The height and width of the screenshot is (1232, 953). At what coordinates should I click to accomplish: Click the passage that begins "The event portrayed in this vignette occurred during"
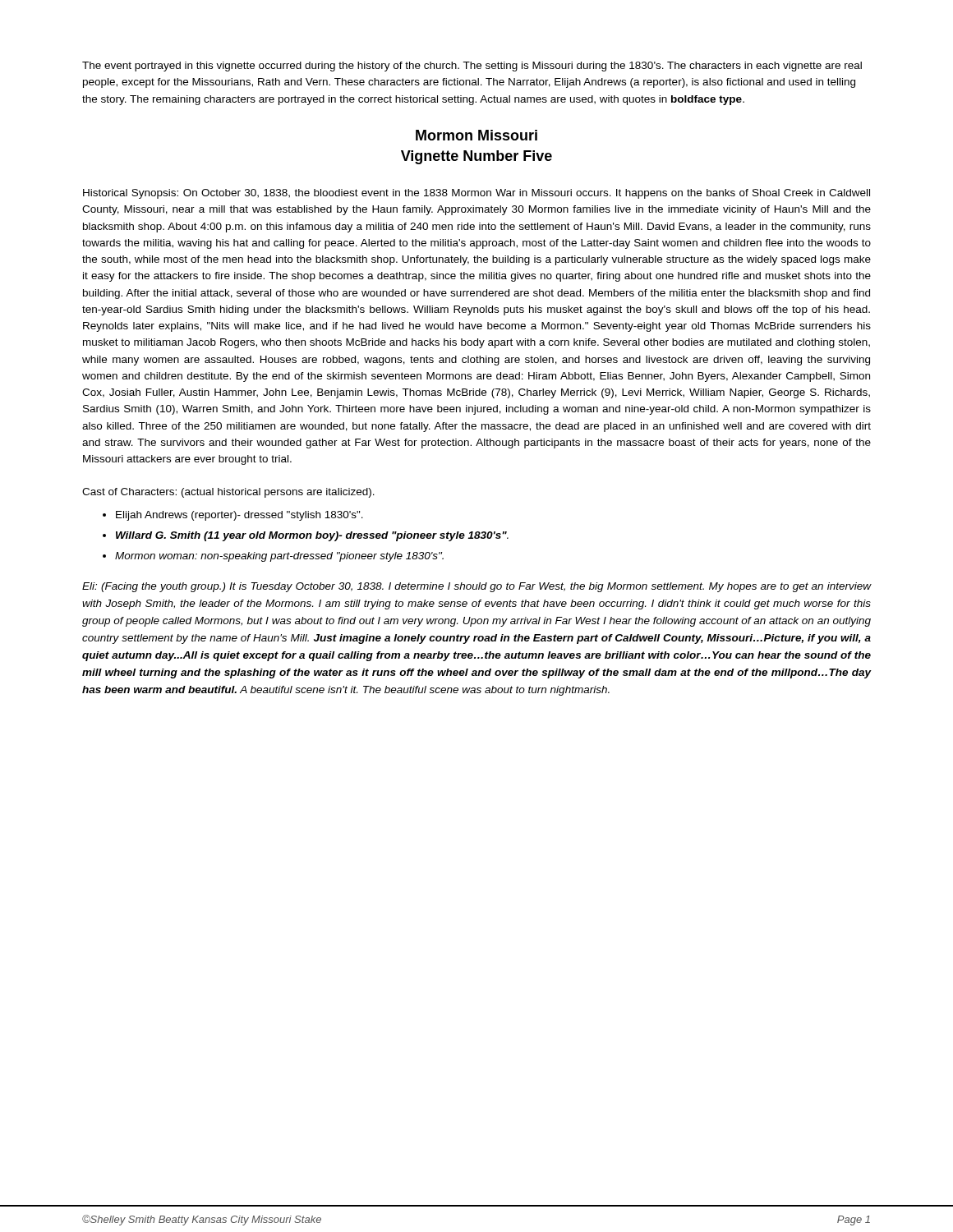click(472, 82)
